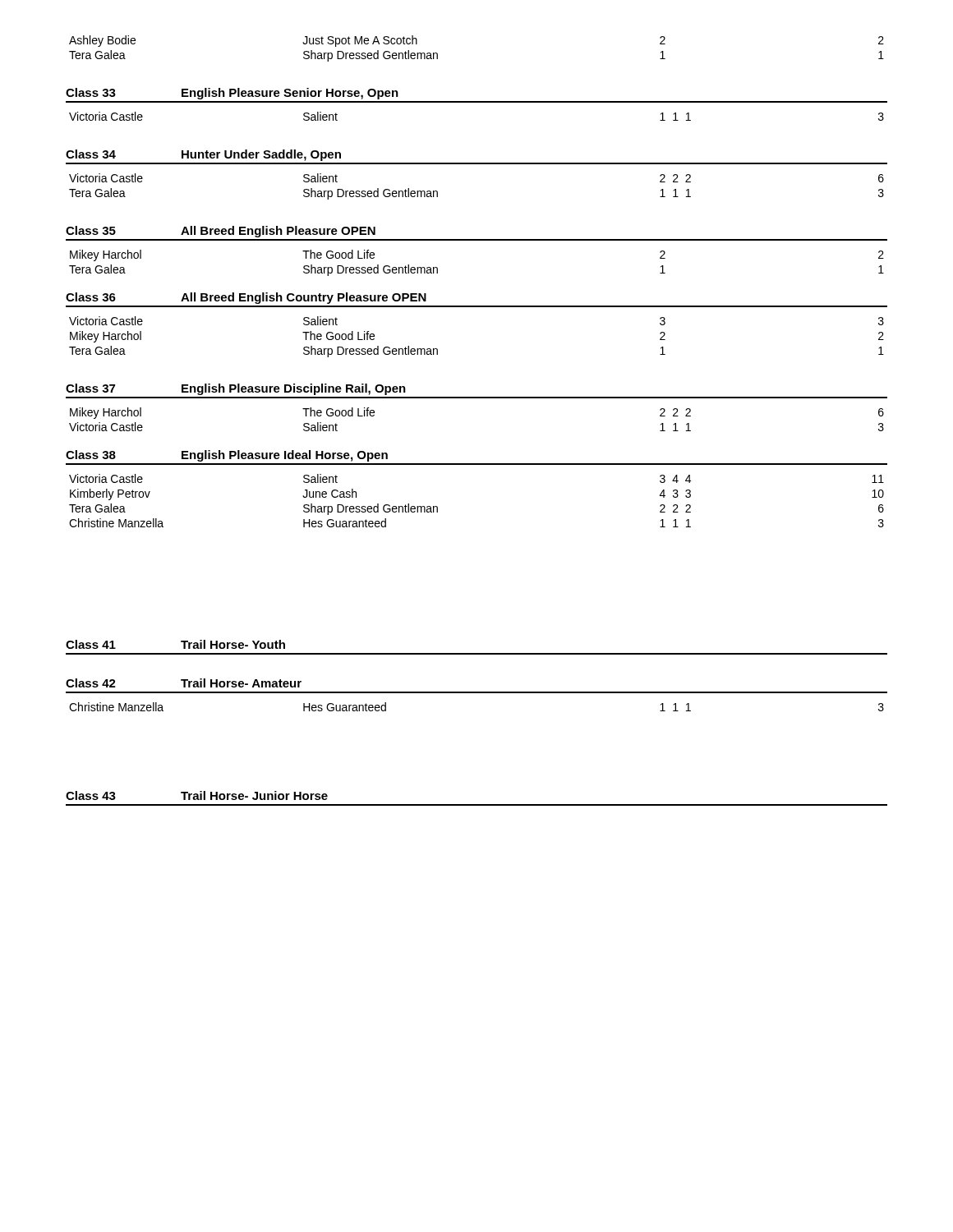The width and height of the screenshot is (953, 1232).
Task: Select the element starting "Class 41 Trail Horse- Youth"
Action: coord(476,646)
